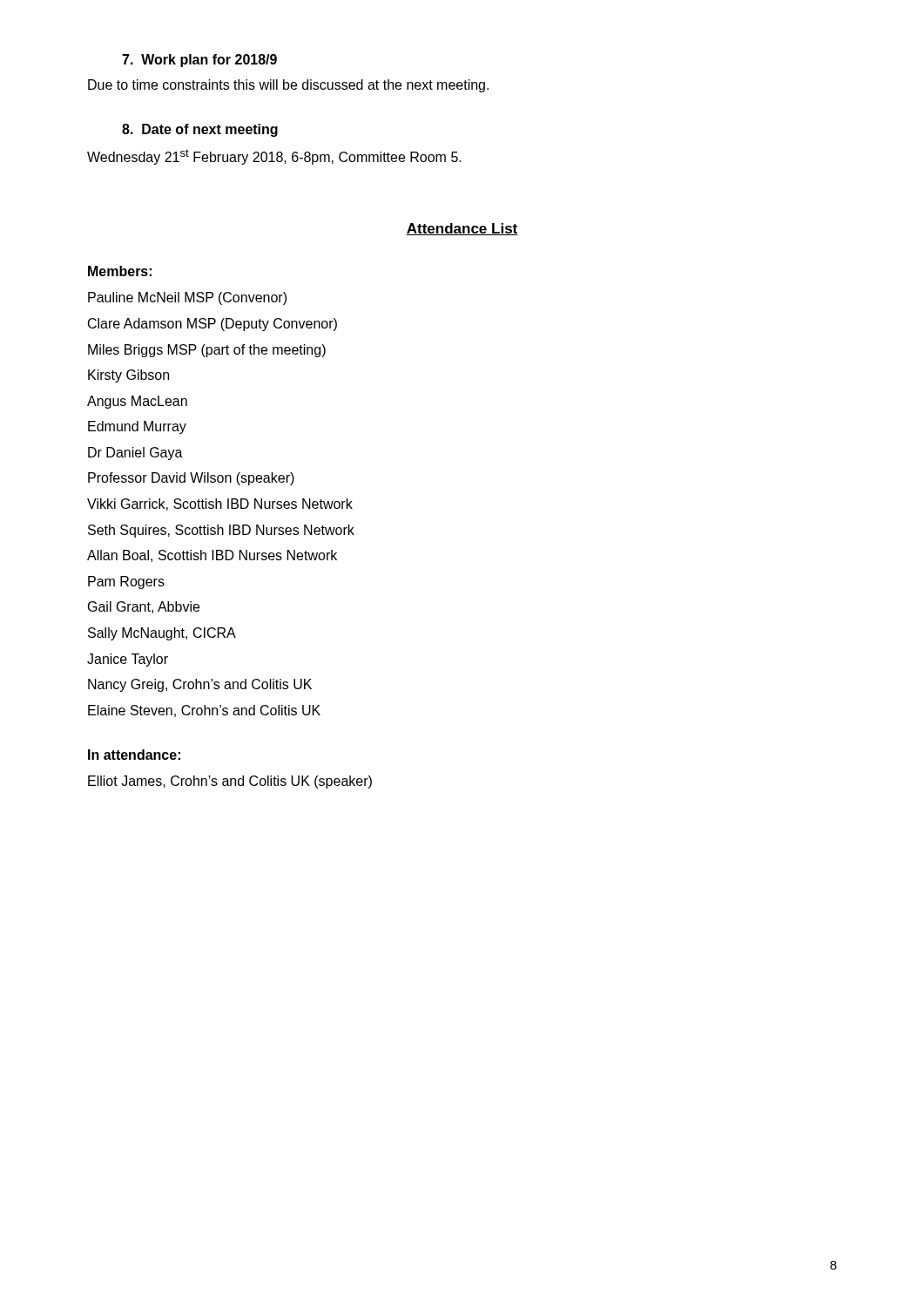Locate the section header containing "8. Date of next meeting"
The image size is (924, 1307).
coord(200,129)
